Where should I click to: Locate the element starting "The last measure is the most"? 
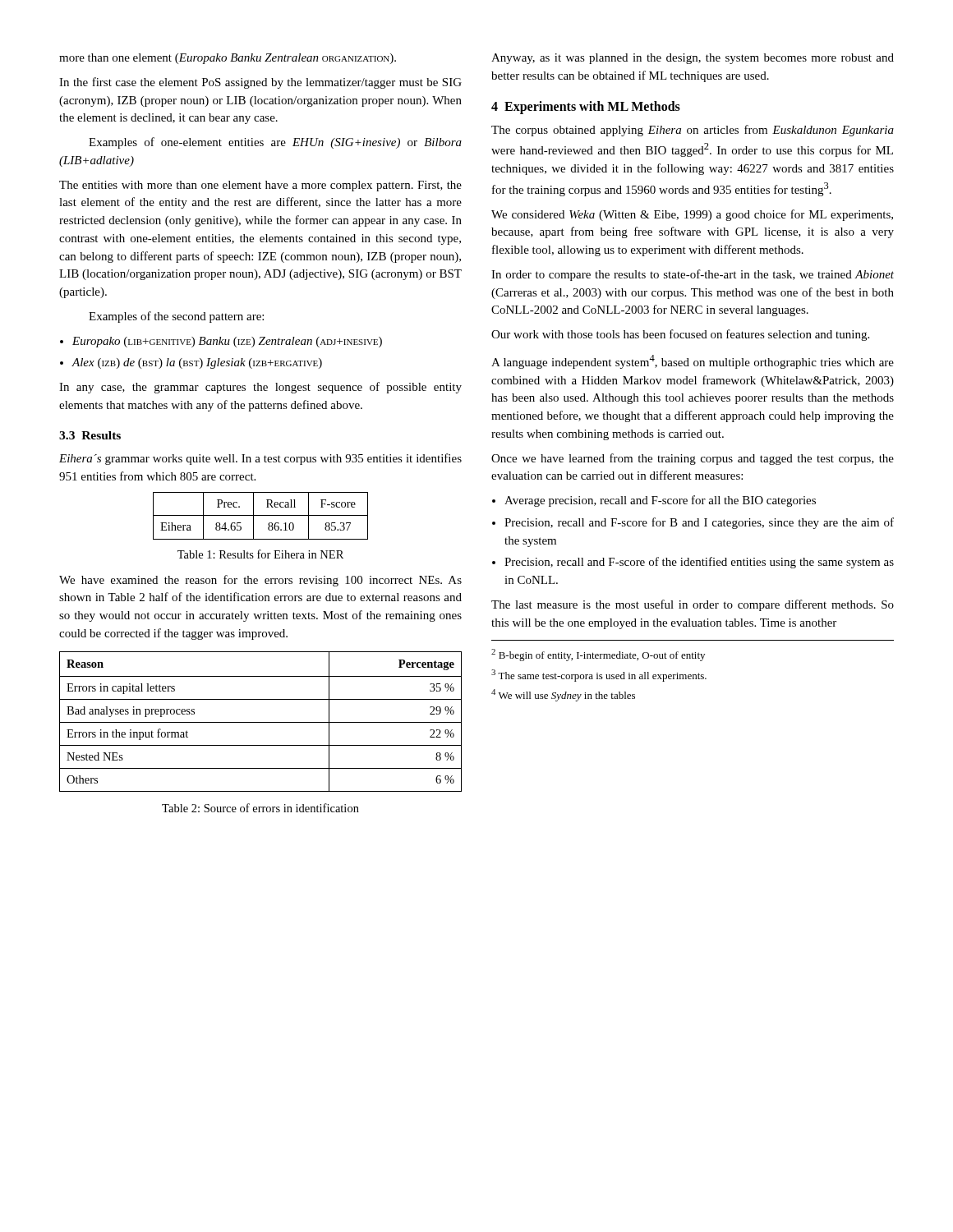[x=693, y=614]
